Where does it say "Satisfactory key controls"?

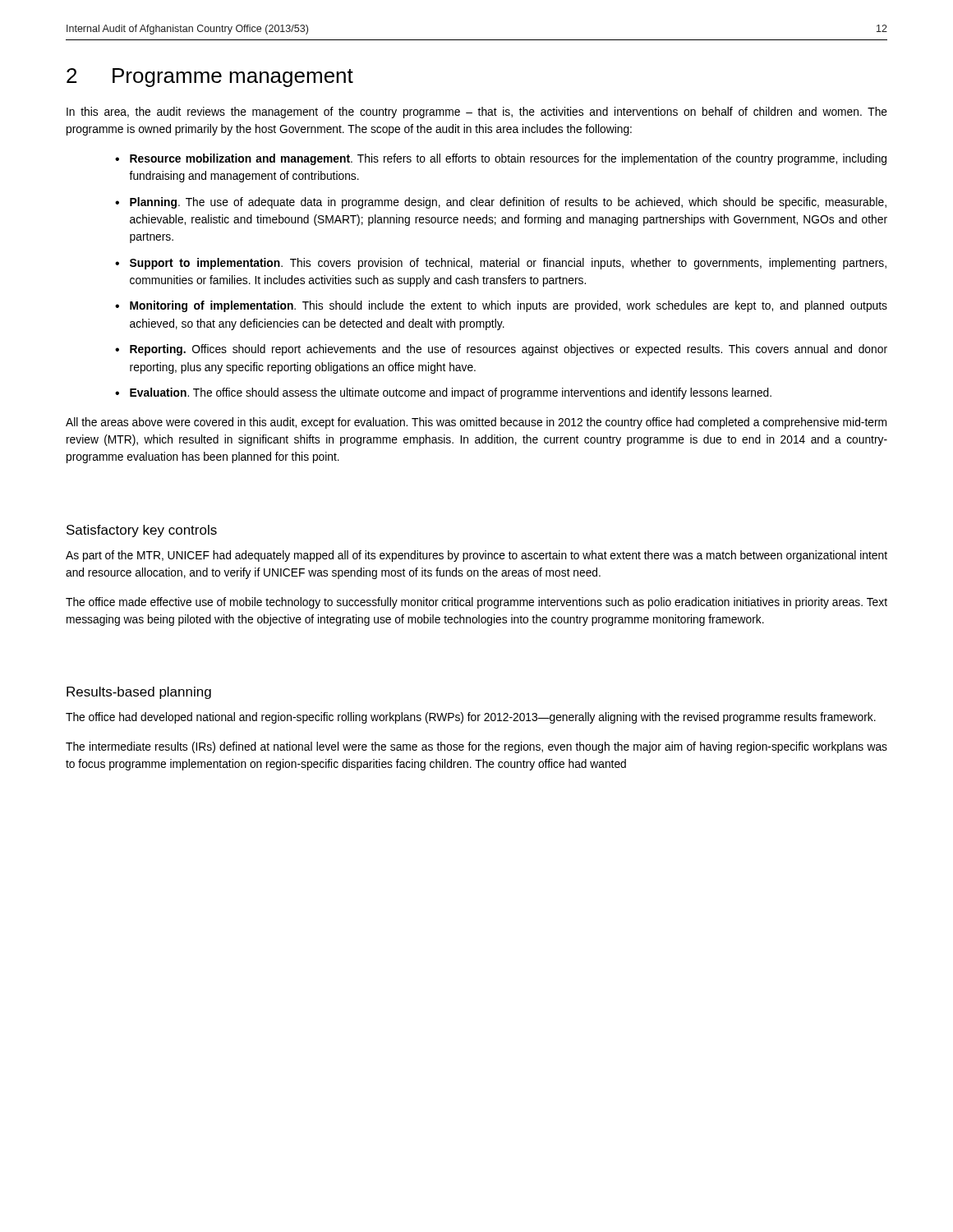pyautogui.click(x=141, y=530)
